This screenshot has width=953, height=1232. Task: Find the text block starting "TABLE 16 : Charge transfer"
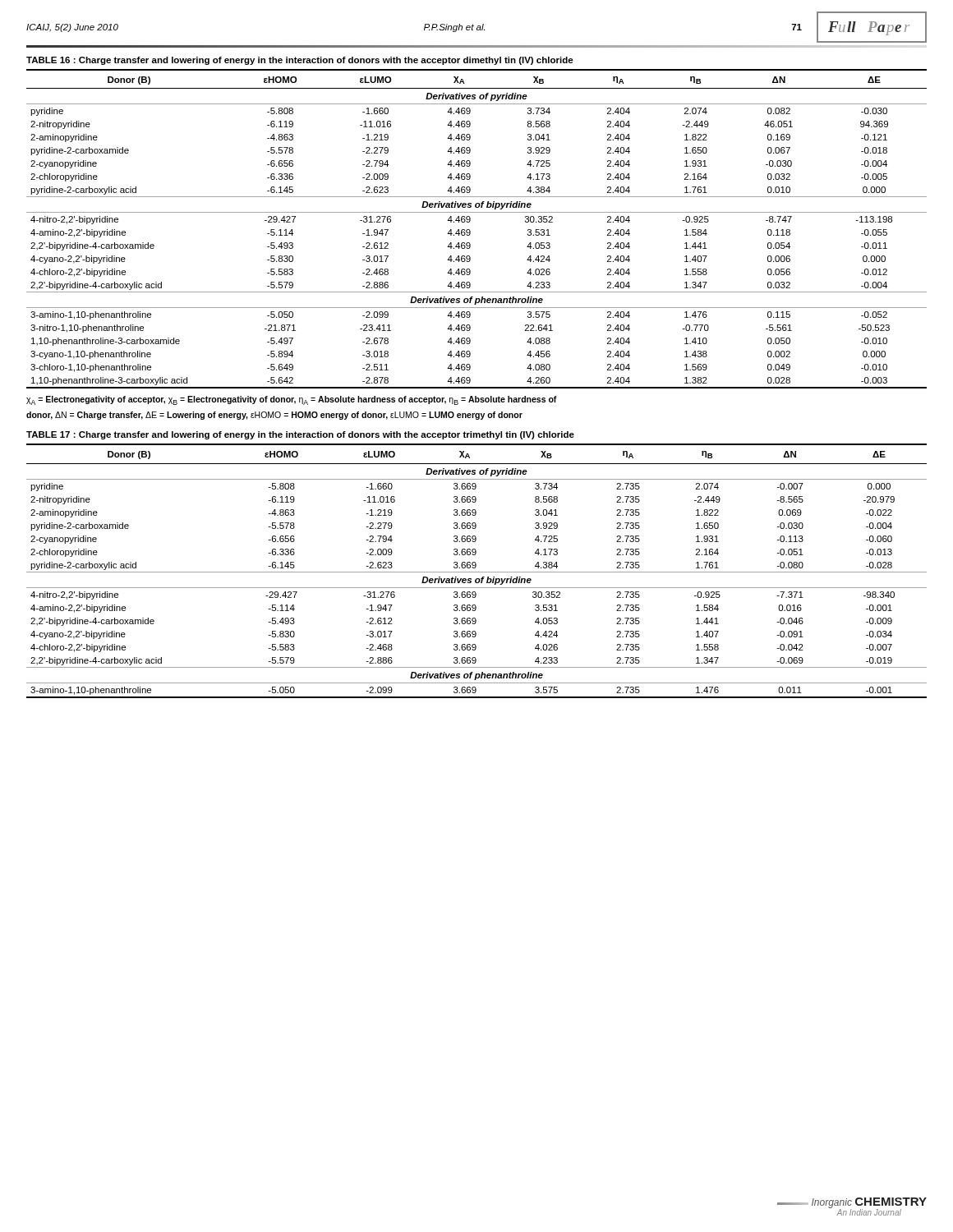300,60
